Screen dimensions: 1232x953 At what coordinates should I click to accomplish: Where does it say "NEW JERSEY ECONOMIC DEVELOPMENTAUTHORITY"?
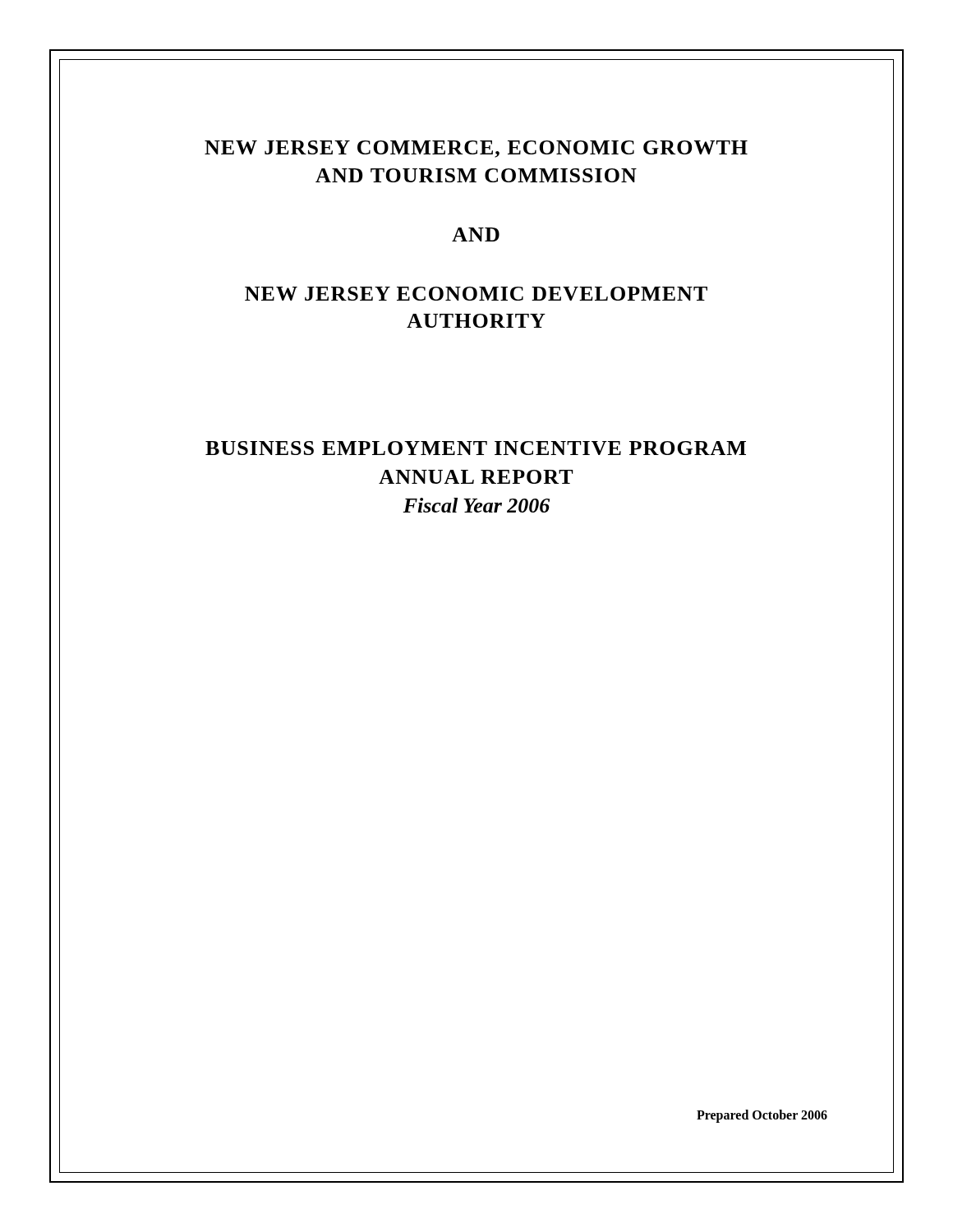tap(476, 308)
